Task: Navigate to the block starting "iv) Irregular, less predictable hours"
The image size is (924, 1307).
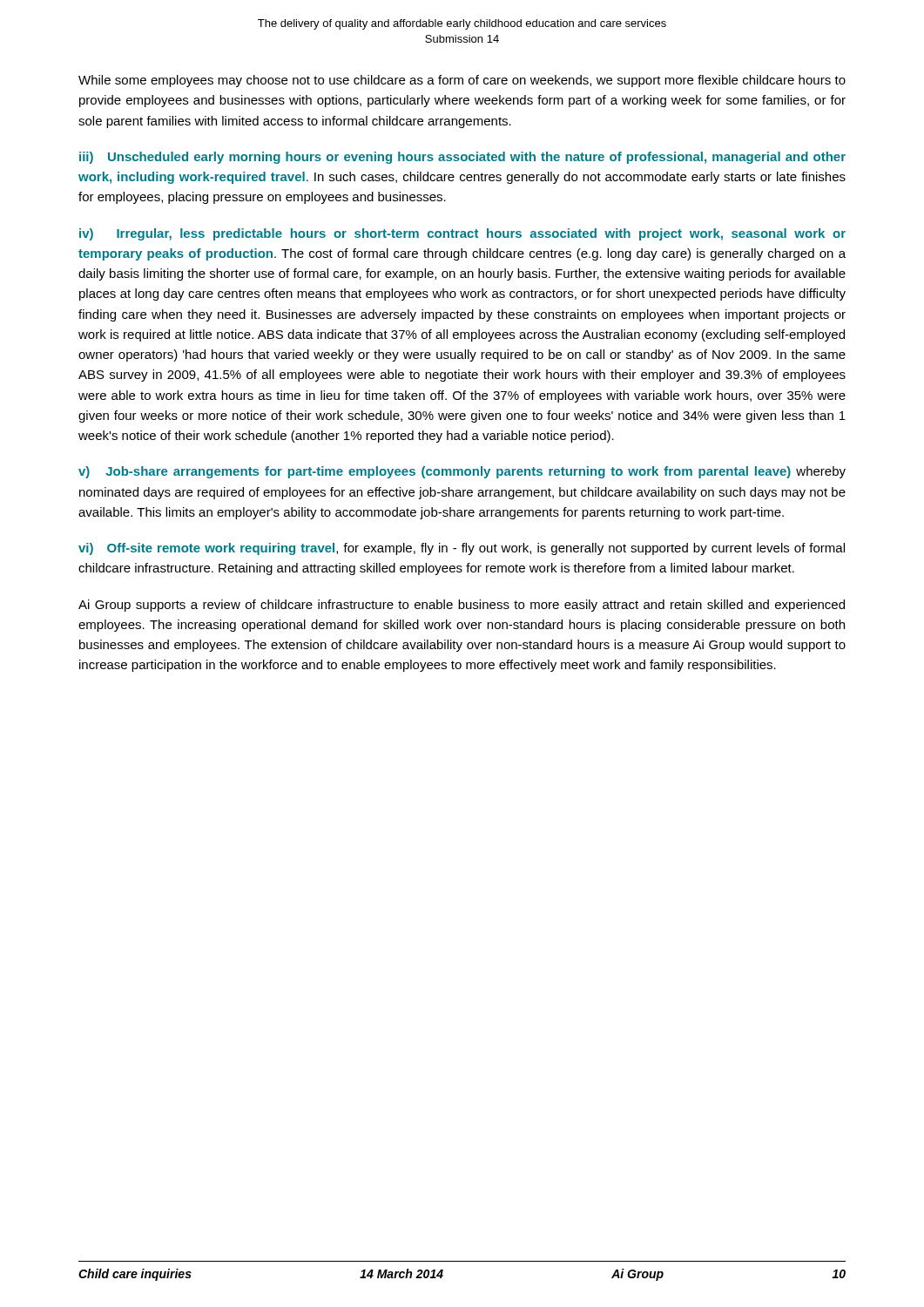Action: click(x=462, y=334)
